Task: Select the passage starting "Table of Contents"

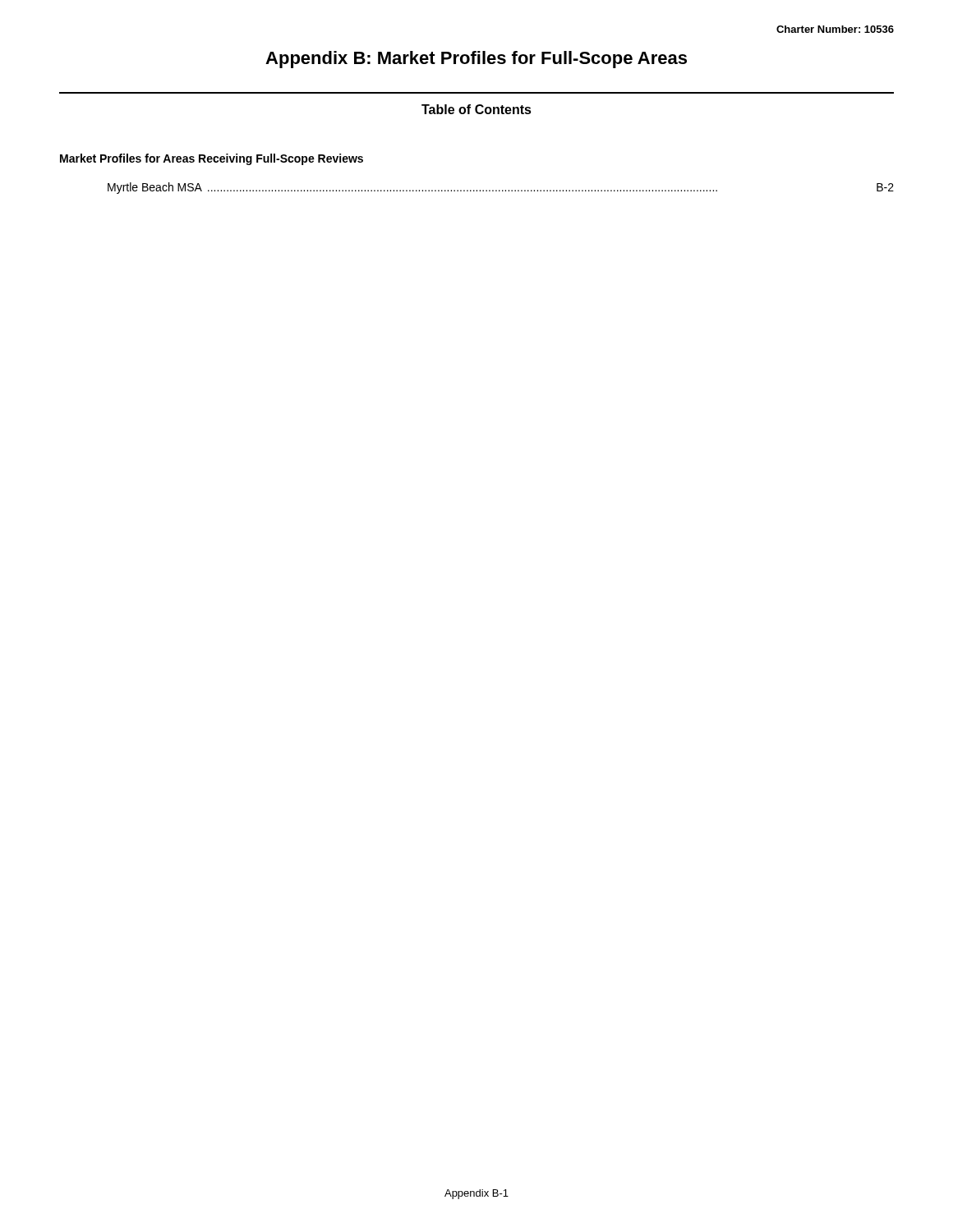Action: [476, 110]
